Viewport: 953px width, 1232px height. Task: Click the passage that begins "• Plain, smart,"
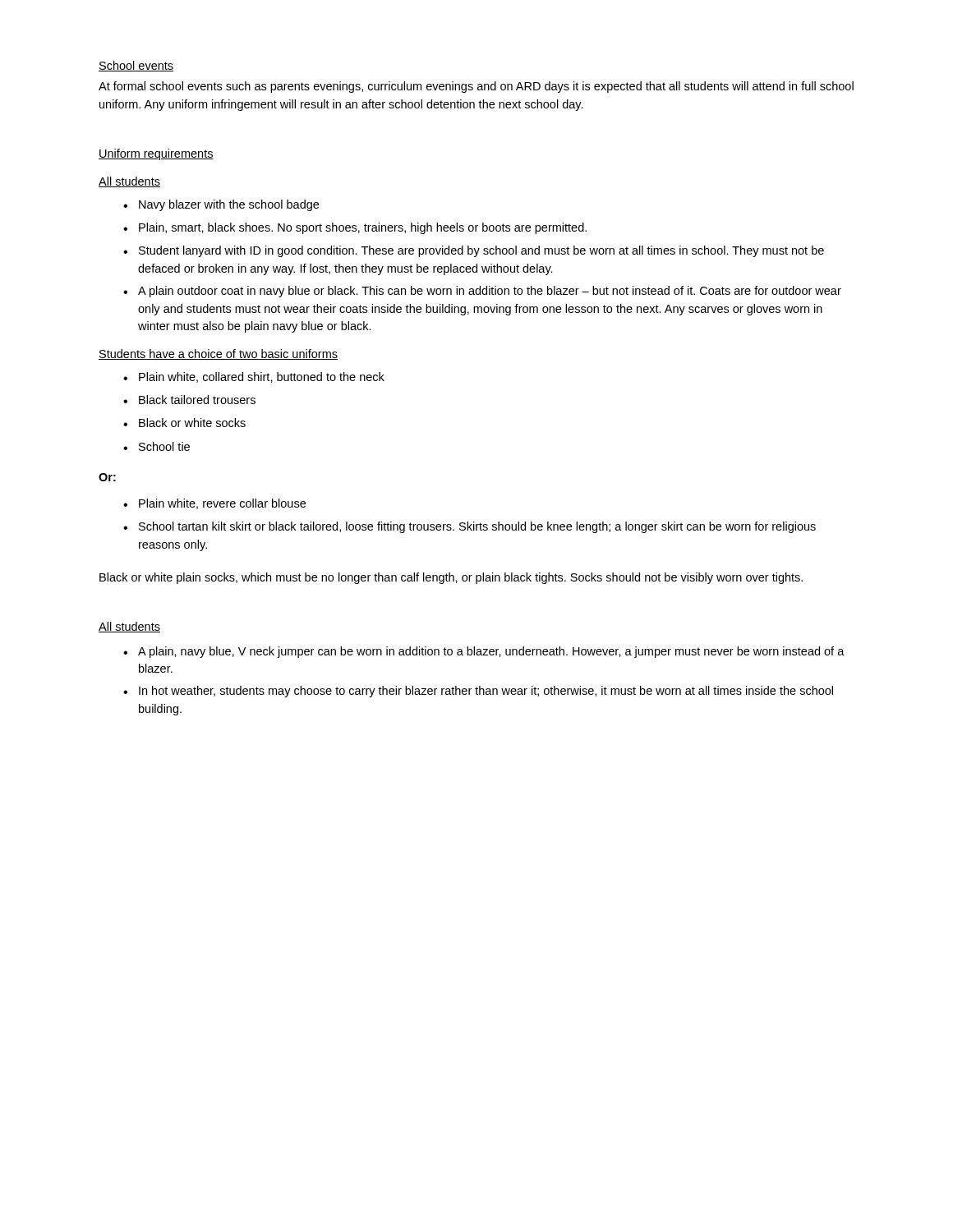(x=489, y=229)
